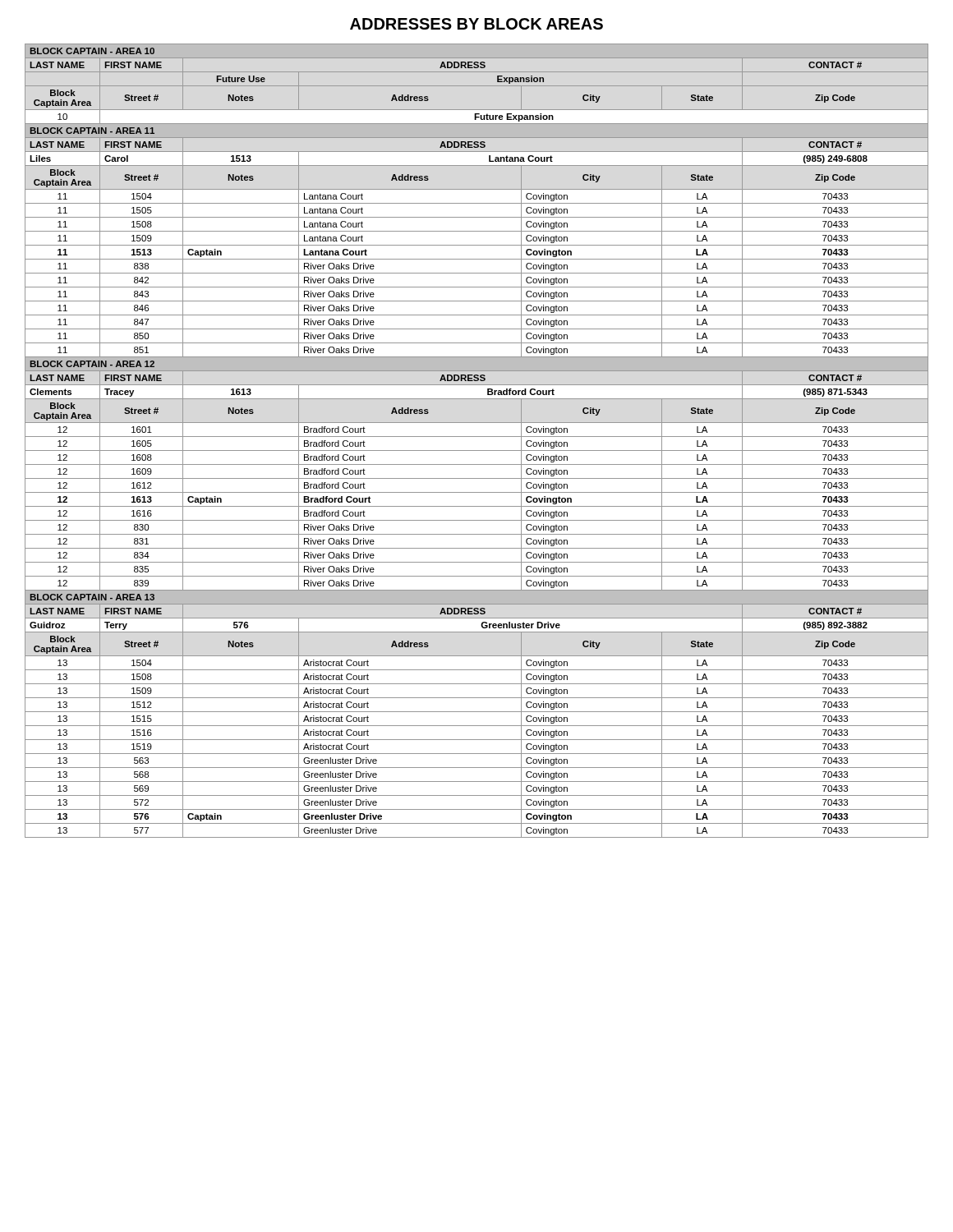
Task: Click where it says "ADDRESSES BY BLOCK AREAS"
Action: tap(476, 24)
